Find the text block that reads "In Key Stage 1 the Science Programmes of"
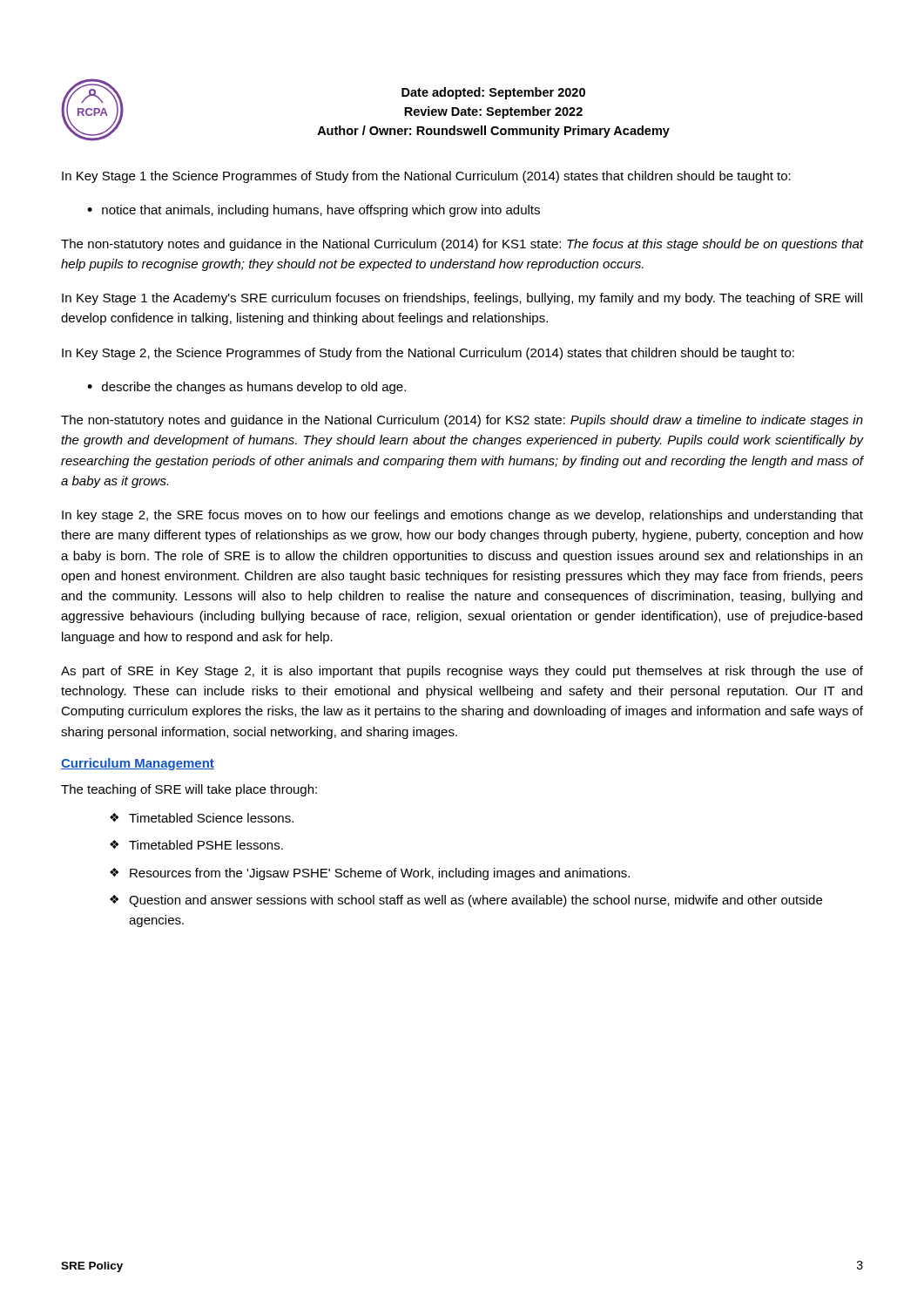Image resolution: width=924 pixels, height=1307 pixels. [462, 176]
